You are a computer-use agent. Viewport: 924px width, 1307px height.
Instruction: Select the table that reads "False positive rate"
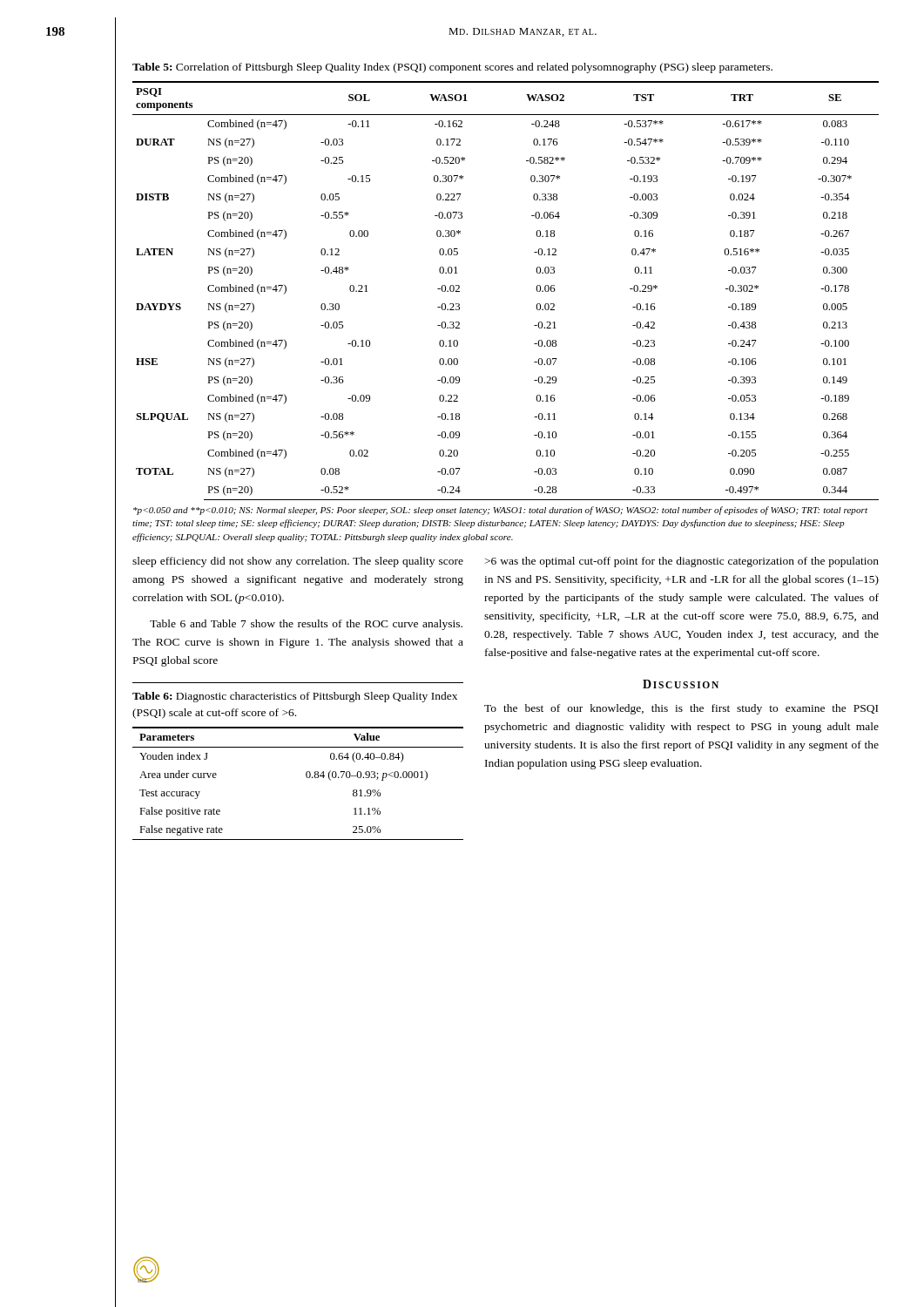[298, 783]
